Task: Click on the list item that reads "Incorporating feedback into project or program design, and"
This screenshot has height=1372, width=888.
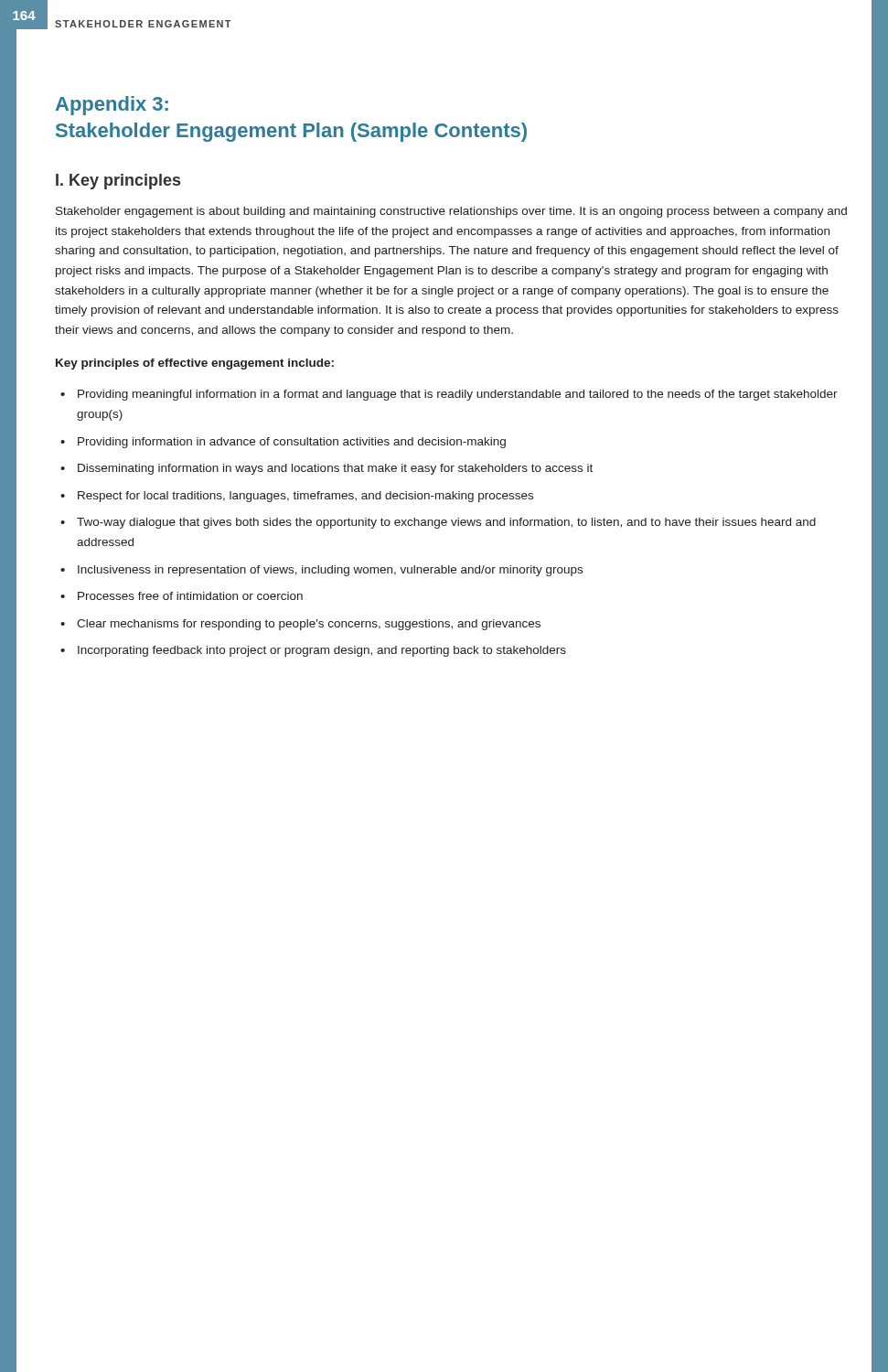Action: pyautogui.click(x=322, y=650)
